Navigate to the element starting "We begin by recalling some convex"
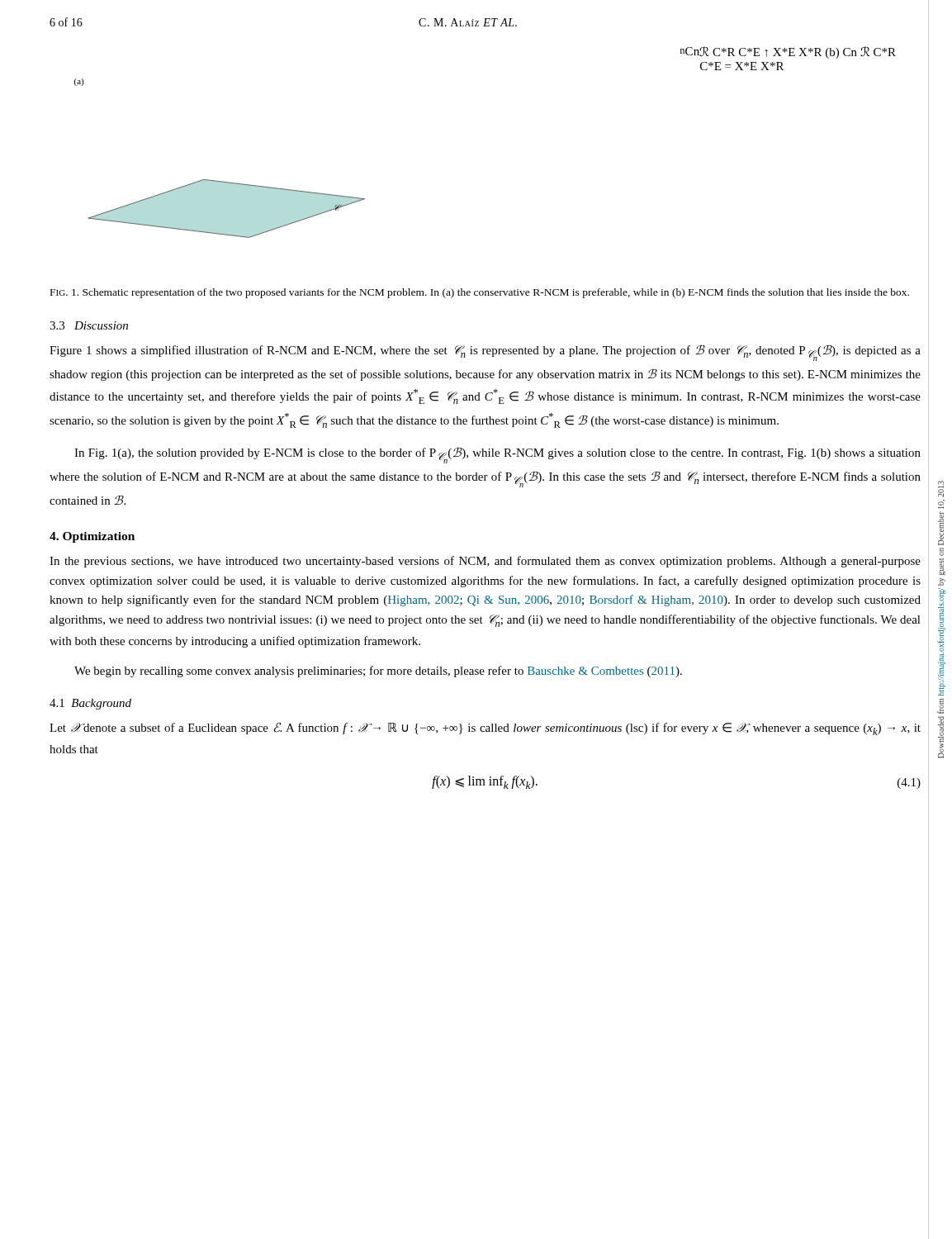The height and width of the screenshot is (1239, 952). 379,671
